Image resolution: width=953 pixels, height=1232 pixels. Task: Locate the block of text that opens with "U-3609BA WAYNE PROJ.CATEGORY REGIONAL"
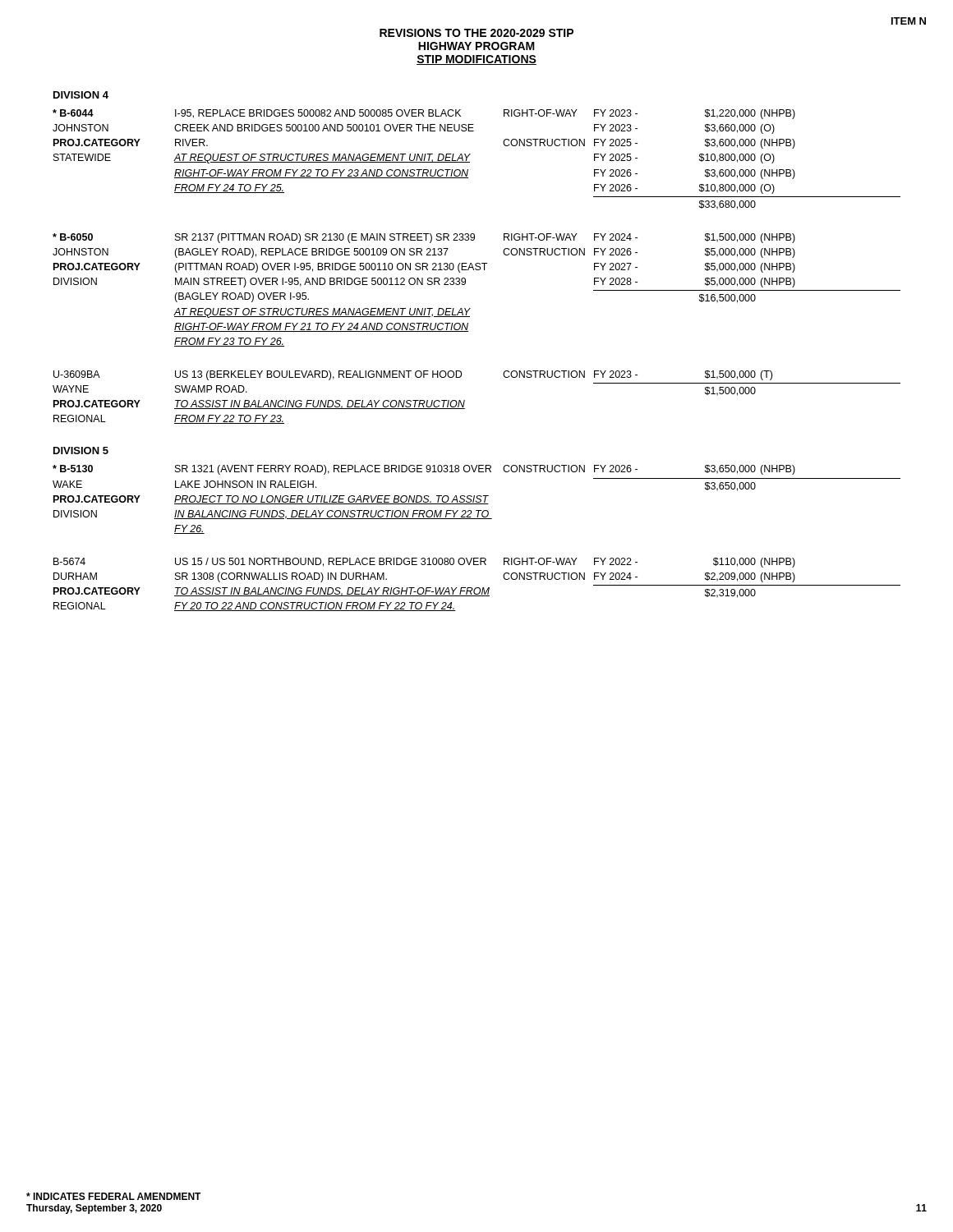coord(413,375)
